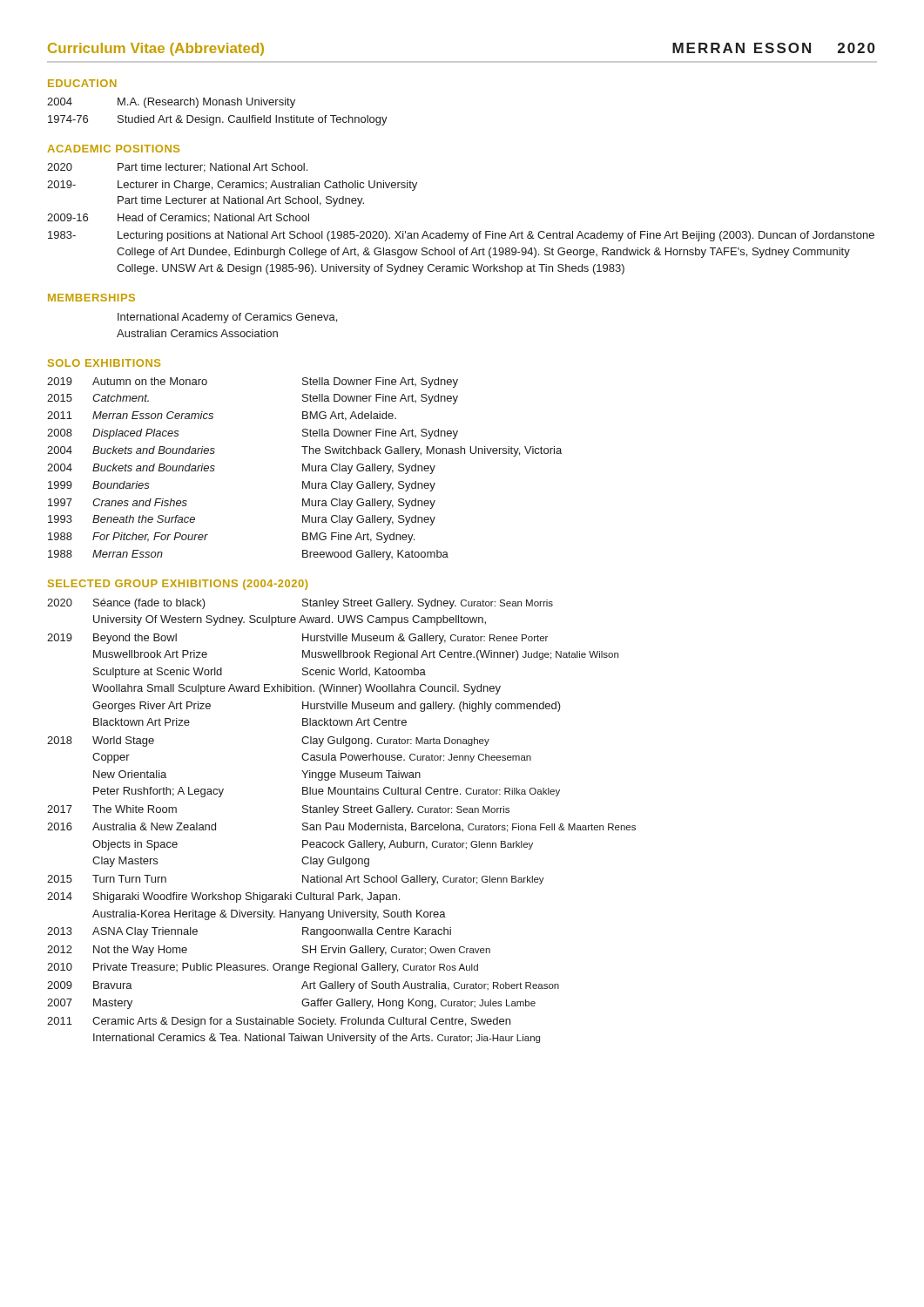The width and height of the screenshot is (924, 1307).
Task: Click on the text block starting "2004 Buckets and Boundaries Mura Clay"
Action: click(x=61, y=469)
